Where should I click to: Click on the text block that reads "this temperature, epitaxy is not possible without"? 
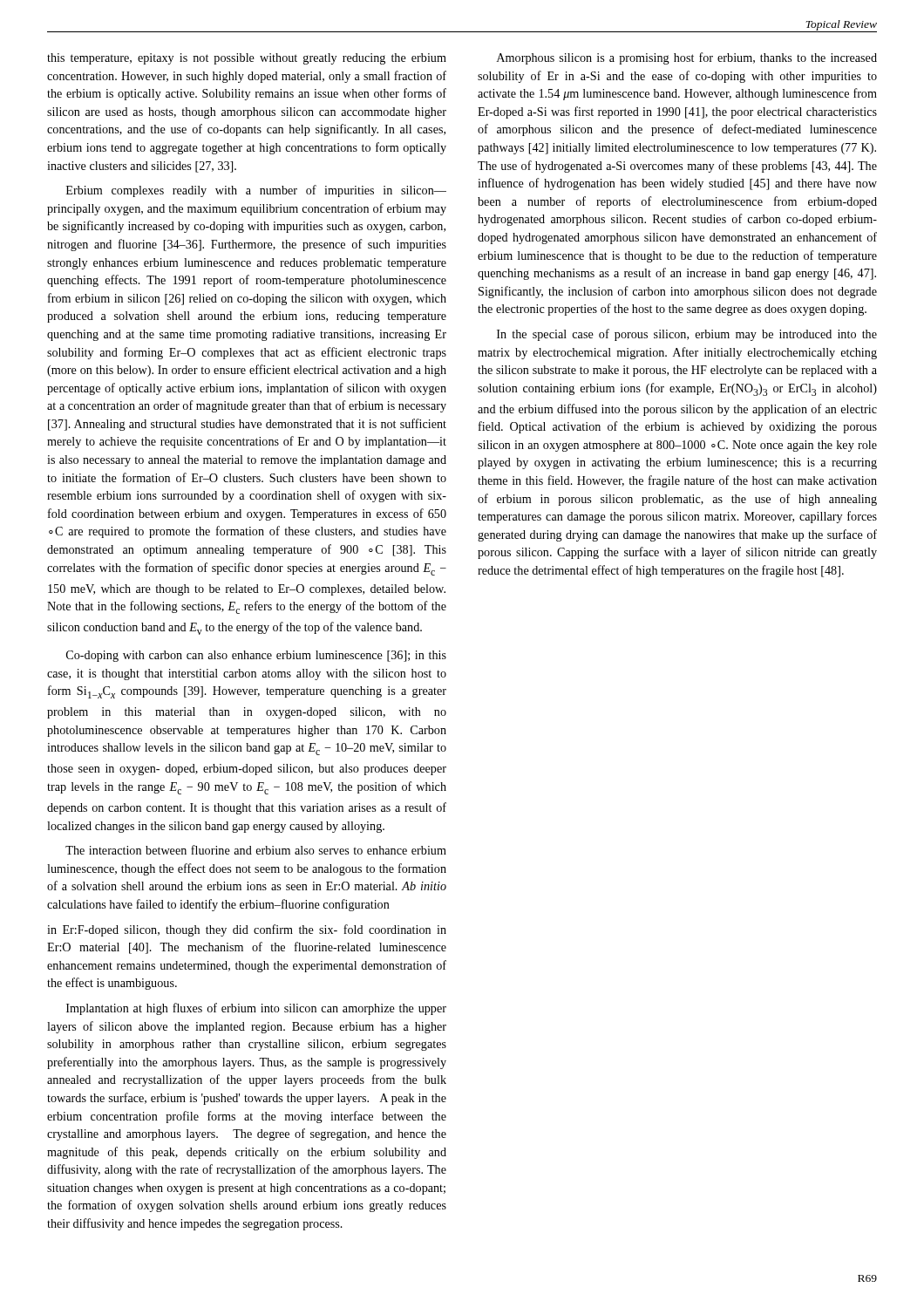[247, 481]
